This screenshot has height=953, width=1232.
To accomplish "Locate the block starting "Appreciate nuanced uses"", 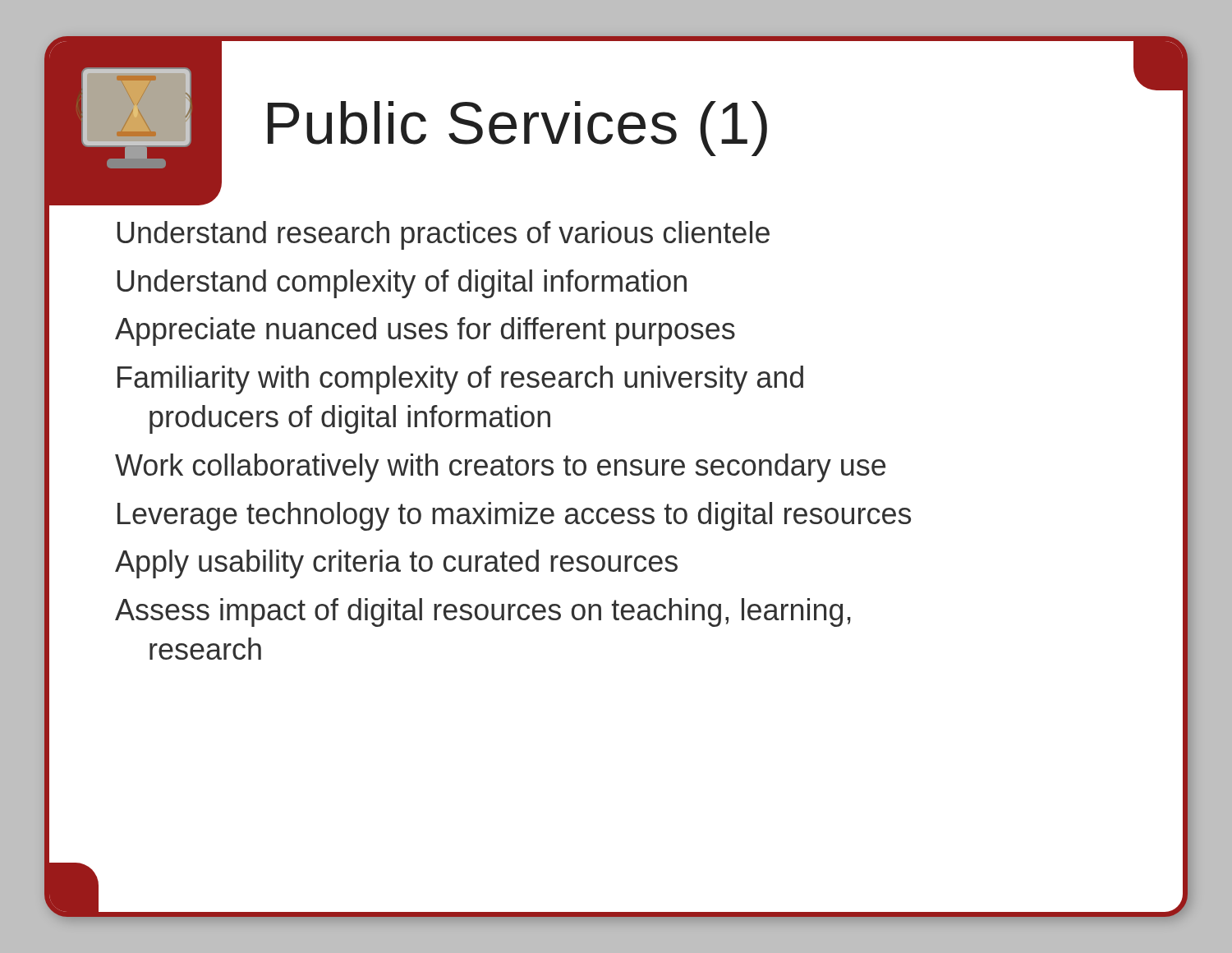I will click(x=425, y=329).
